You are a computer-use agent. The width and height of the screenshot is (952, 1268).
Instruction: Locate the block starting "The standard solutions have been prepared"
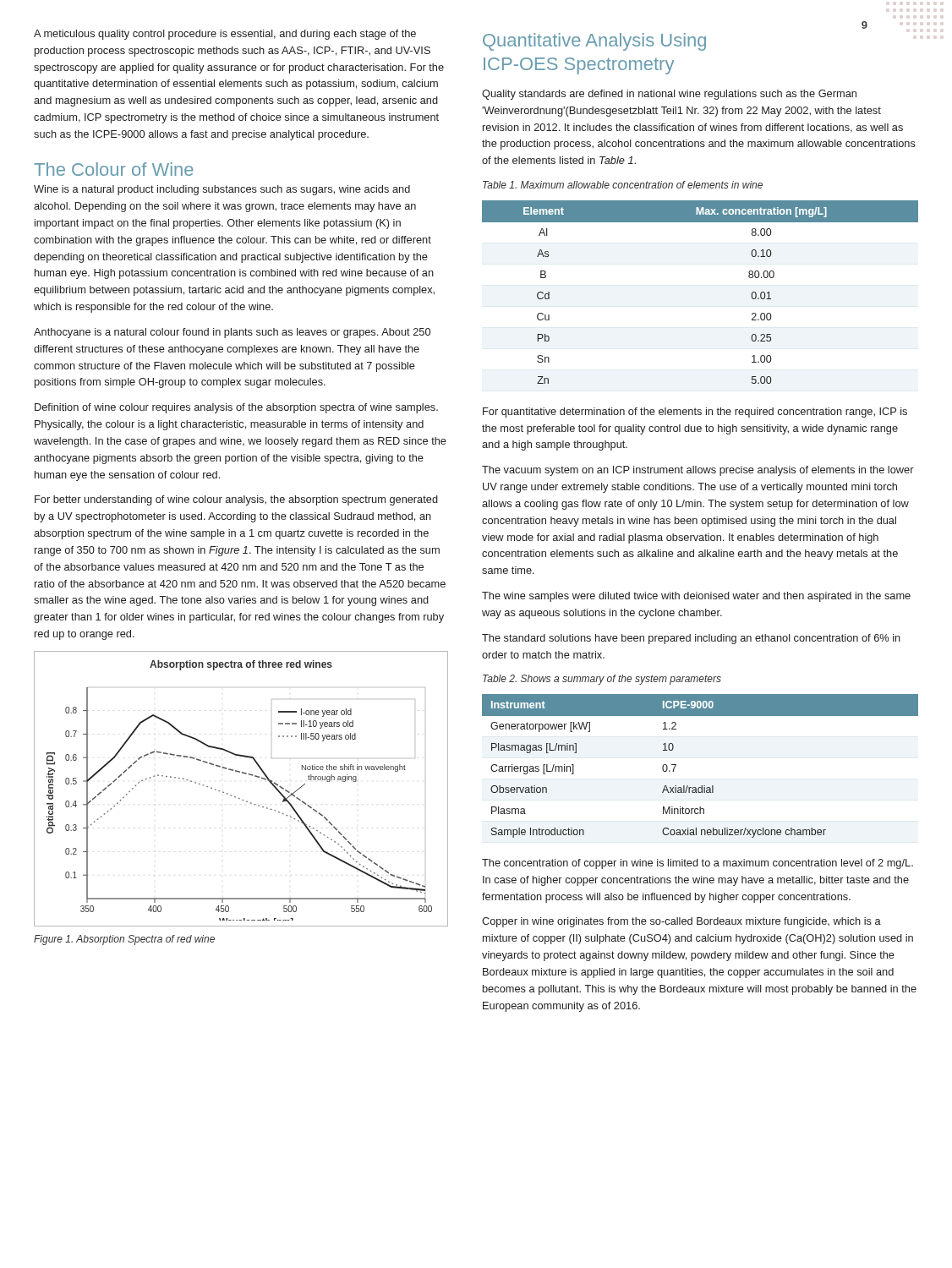point(700,646)
